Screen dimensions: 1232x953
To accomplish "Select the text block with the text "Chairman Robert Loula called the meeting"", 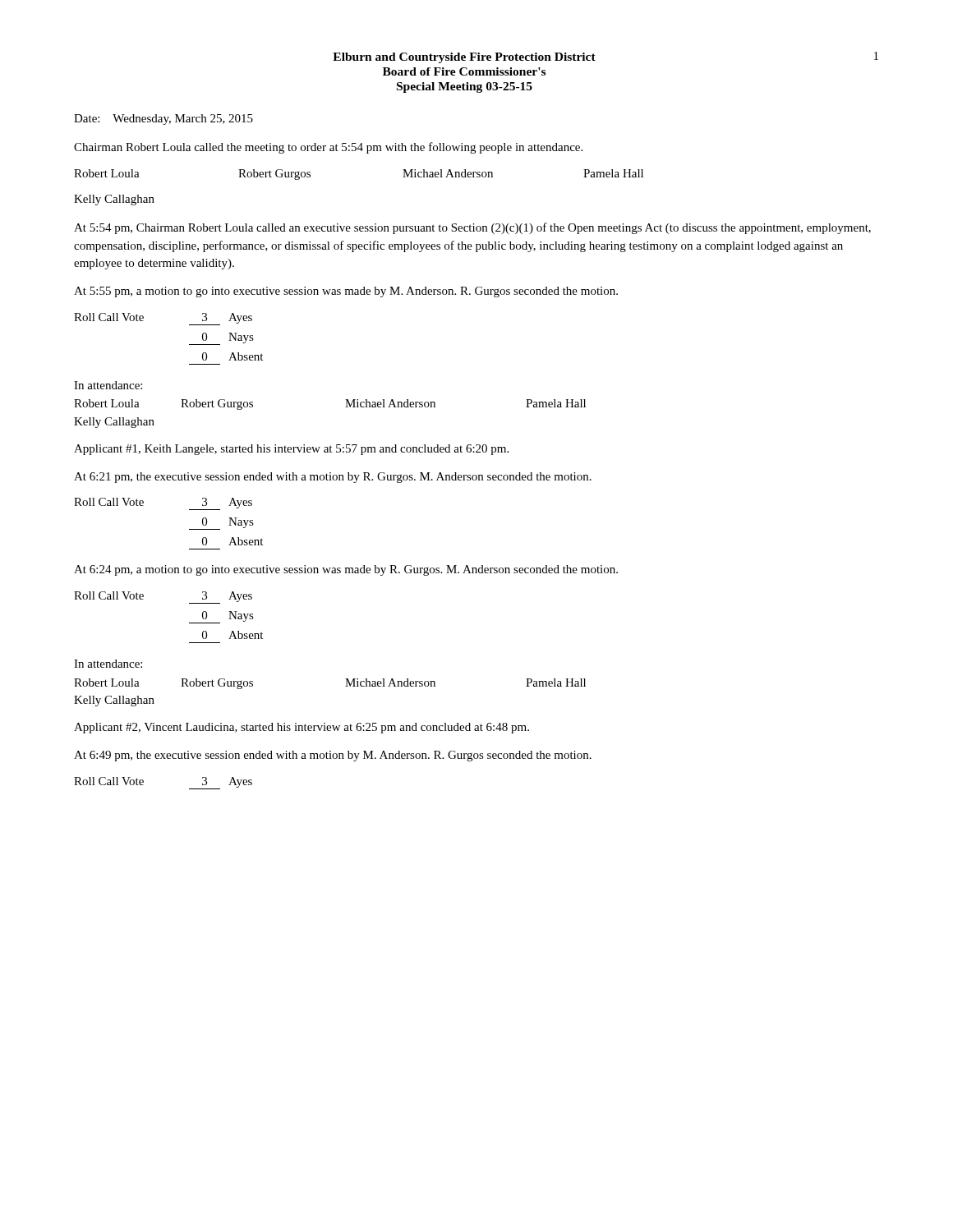I will [x=329, y=147].
